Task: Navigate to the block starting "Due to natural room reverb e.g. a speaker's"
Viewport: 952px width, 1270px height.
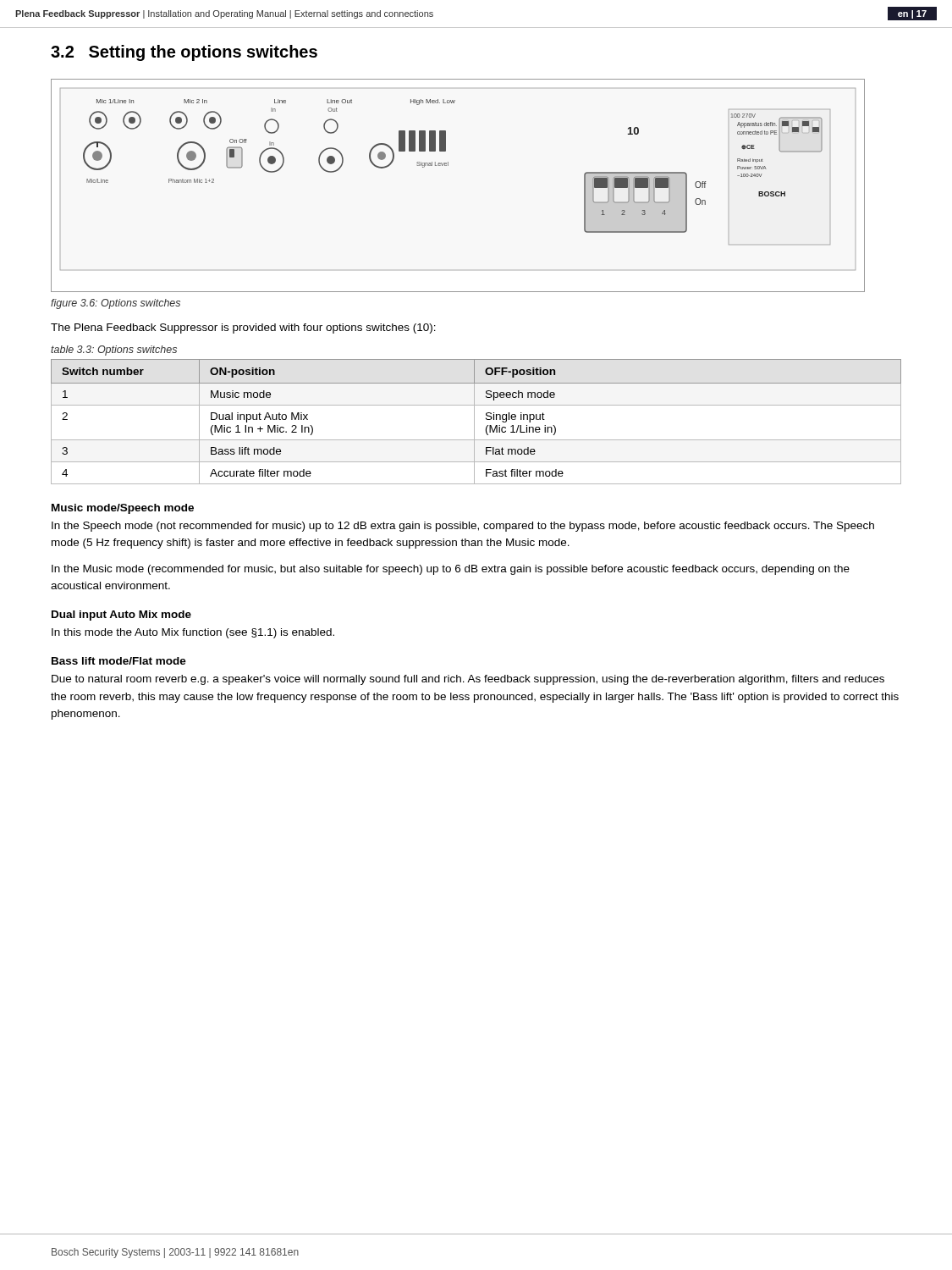Action: coord(475,696)
